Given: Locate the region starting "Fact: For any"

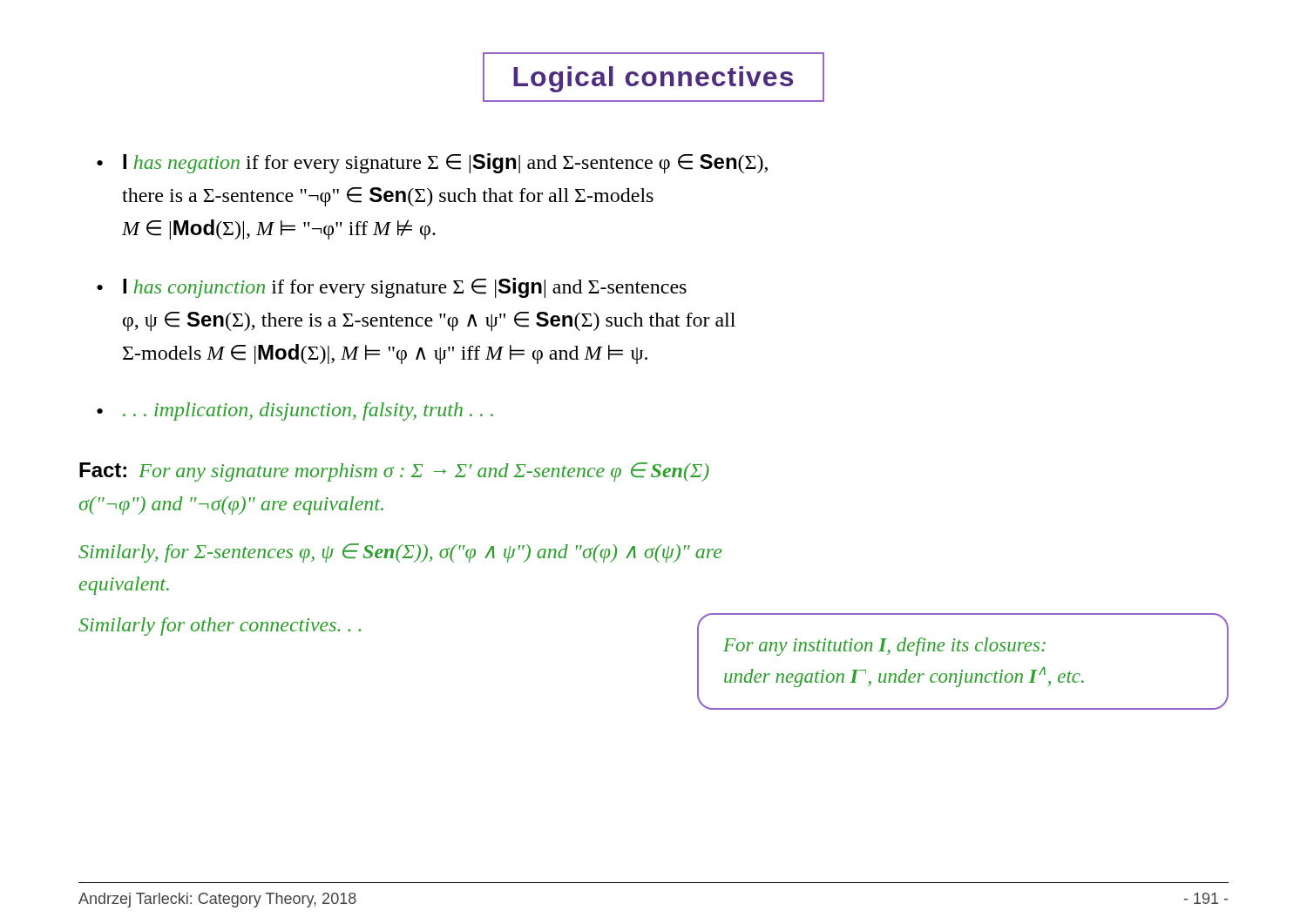Looking at the screenshot, I should click(394, 486).
